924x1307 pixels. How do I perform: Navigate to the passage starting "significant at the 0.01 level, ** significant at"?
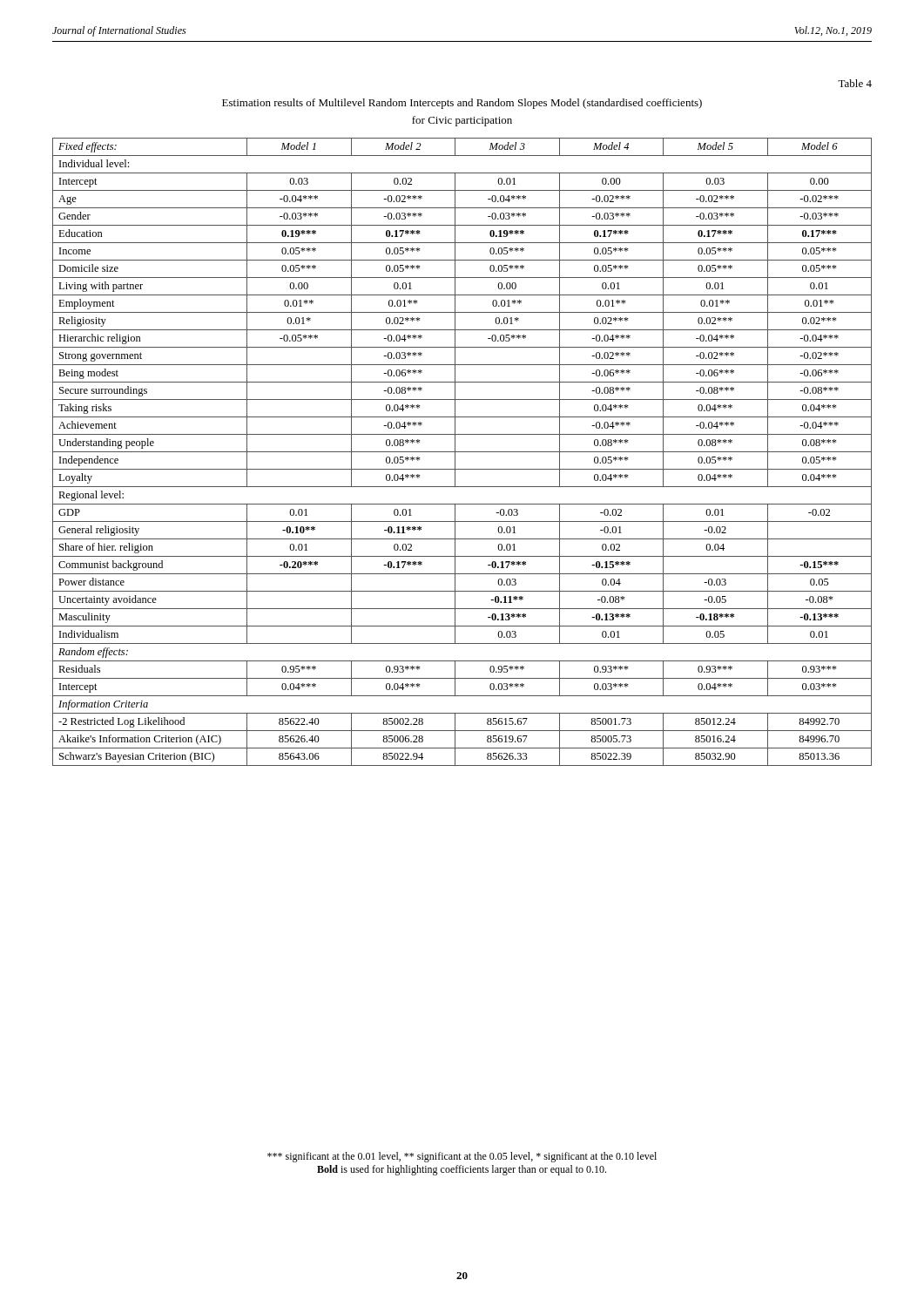462,1163
